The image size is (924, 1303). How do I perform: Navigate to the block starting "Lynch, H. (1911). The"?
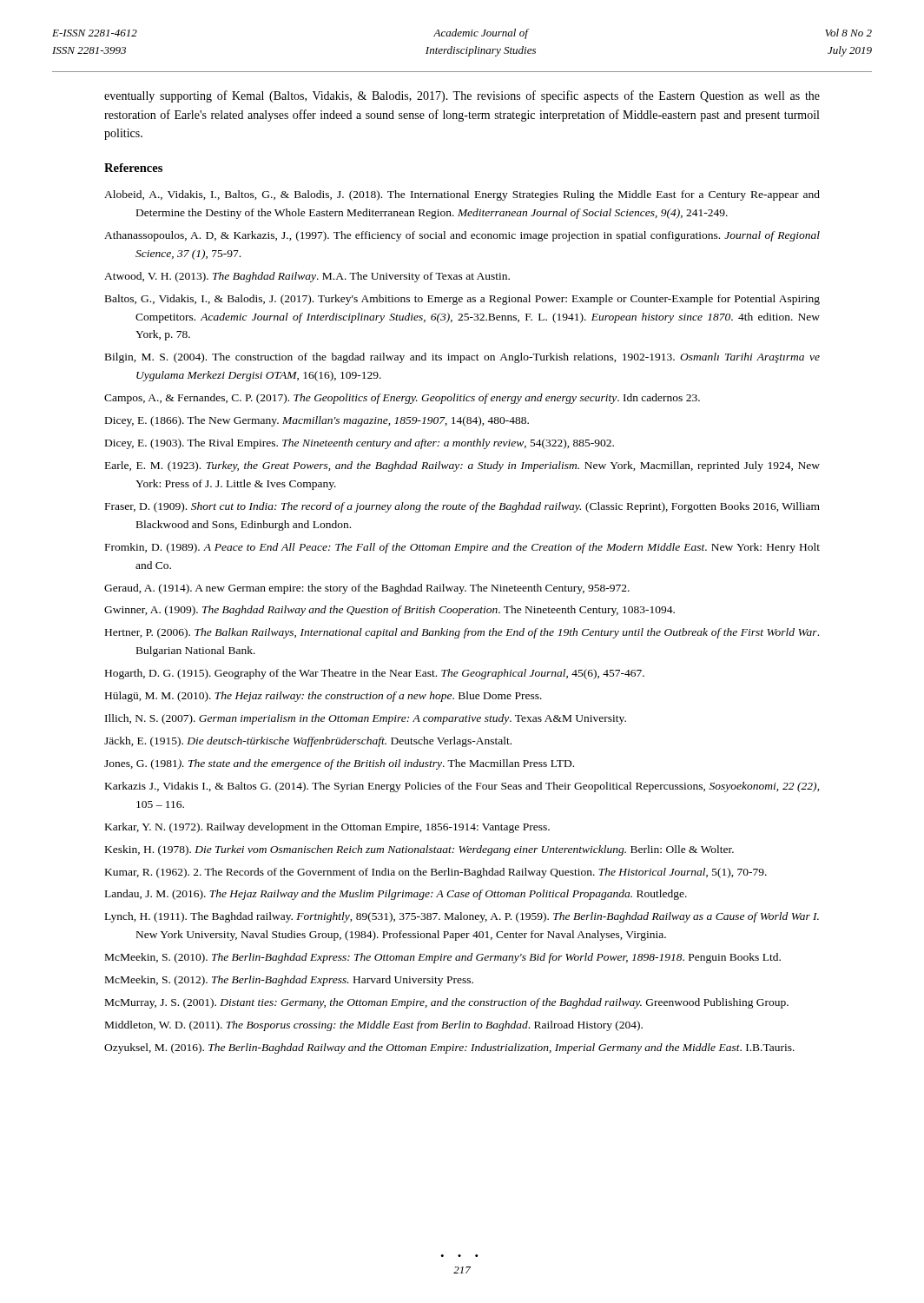462,925
